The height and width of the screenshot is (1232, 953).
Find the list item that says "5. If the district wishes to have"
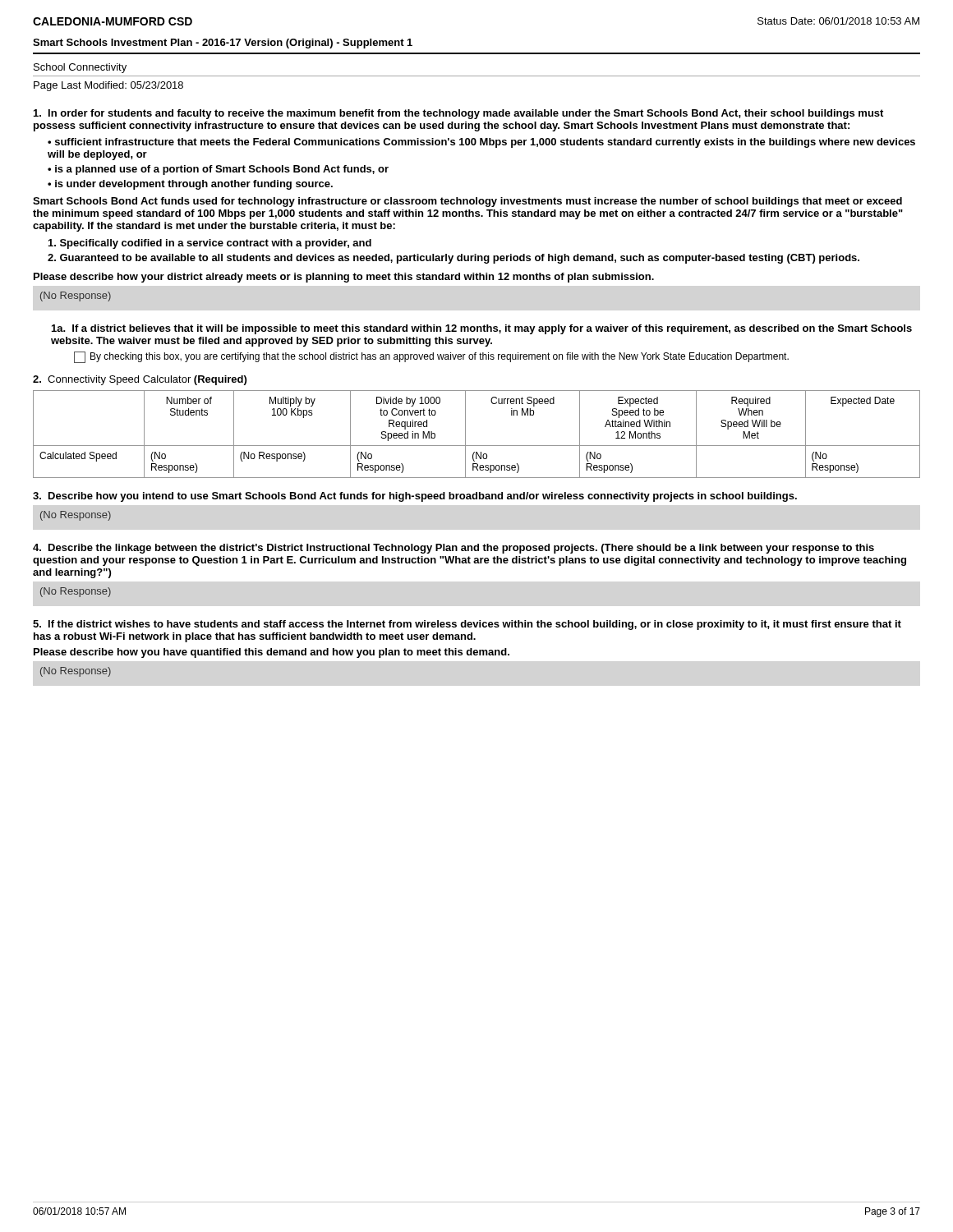(x=476, y=652)
